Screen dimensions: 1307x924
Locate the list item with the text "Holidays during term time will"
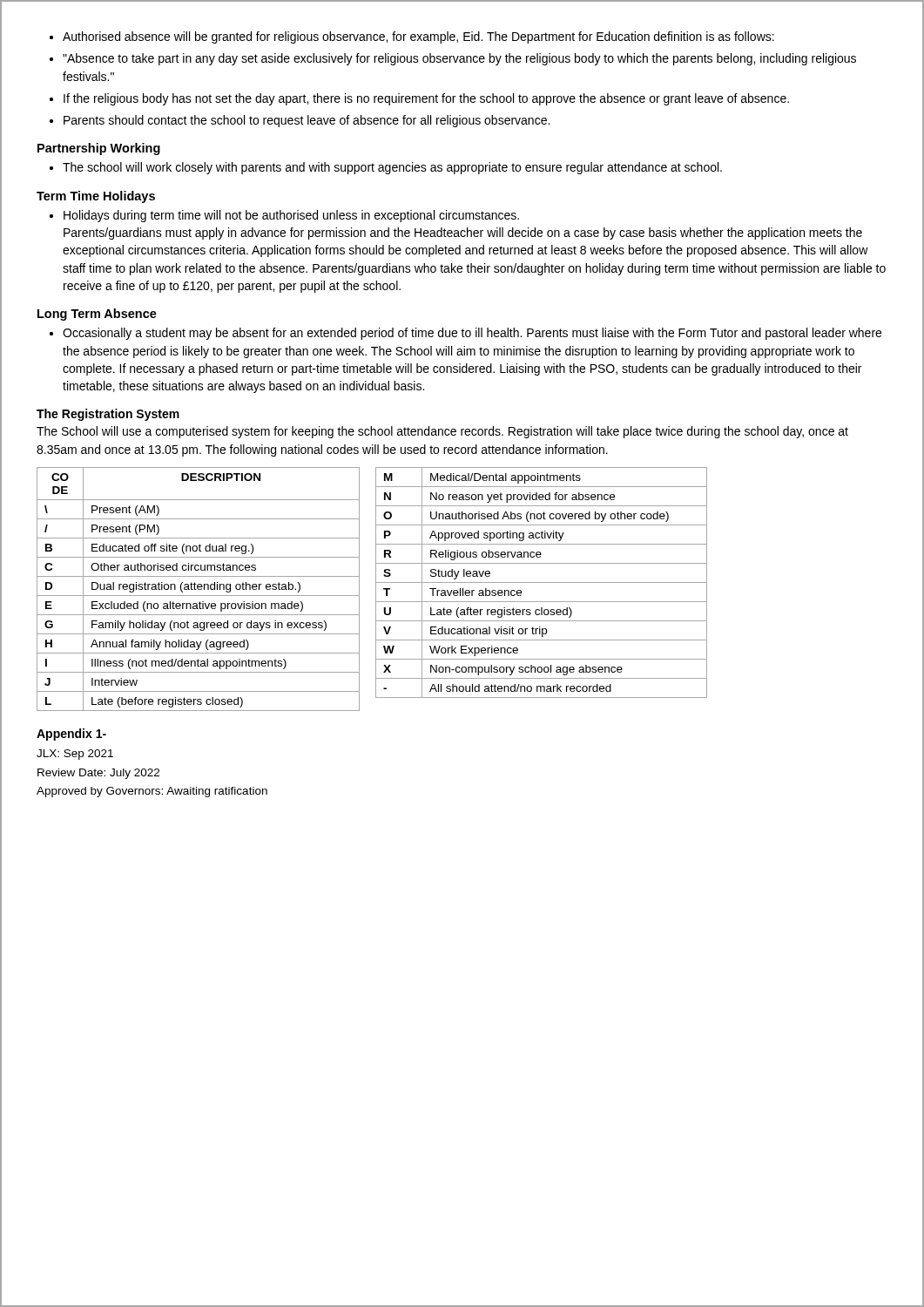pos(475,251)
